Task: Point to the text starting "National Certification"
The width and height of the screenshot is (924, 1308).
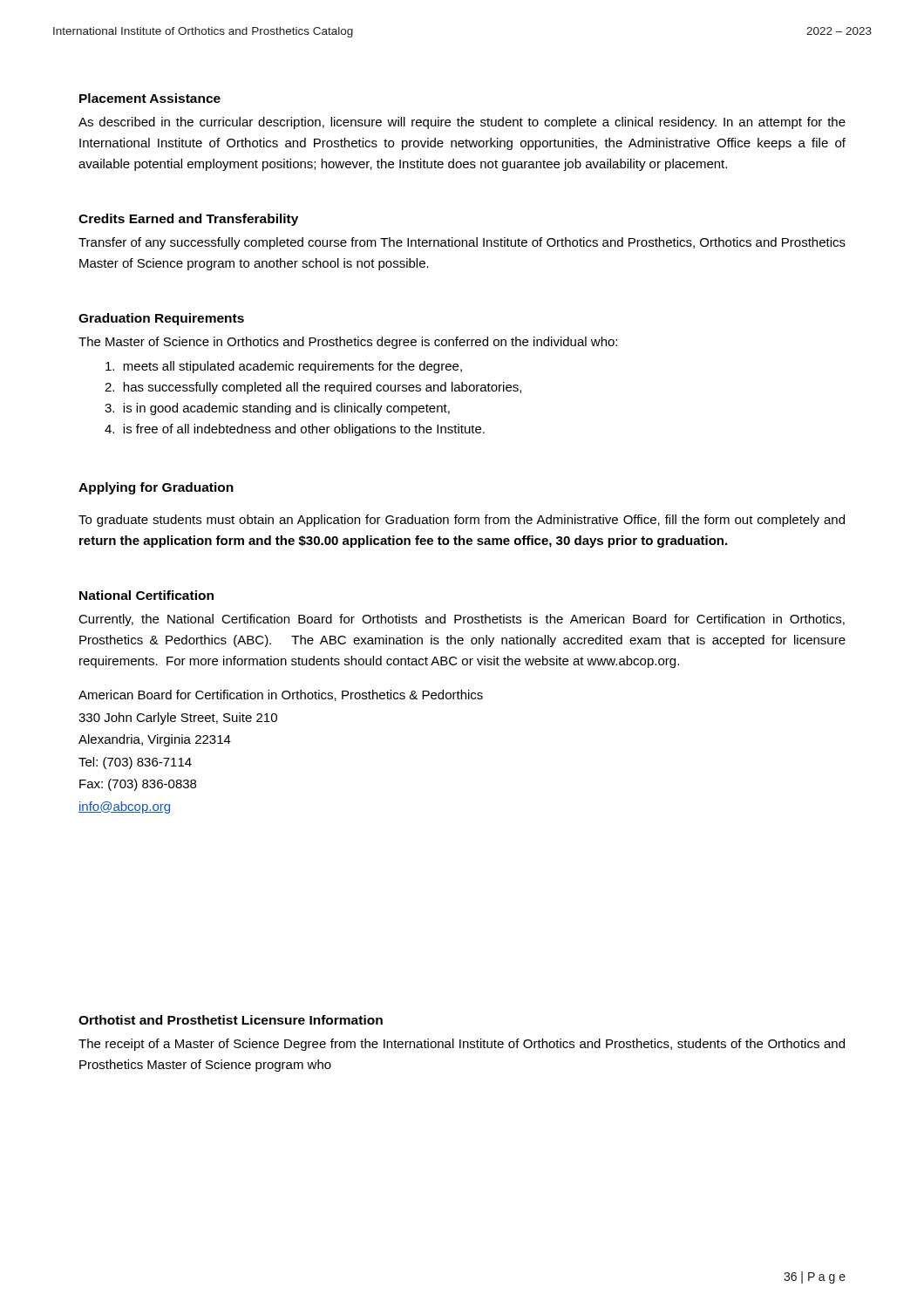Action: coord(146,595)
